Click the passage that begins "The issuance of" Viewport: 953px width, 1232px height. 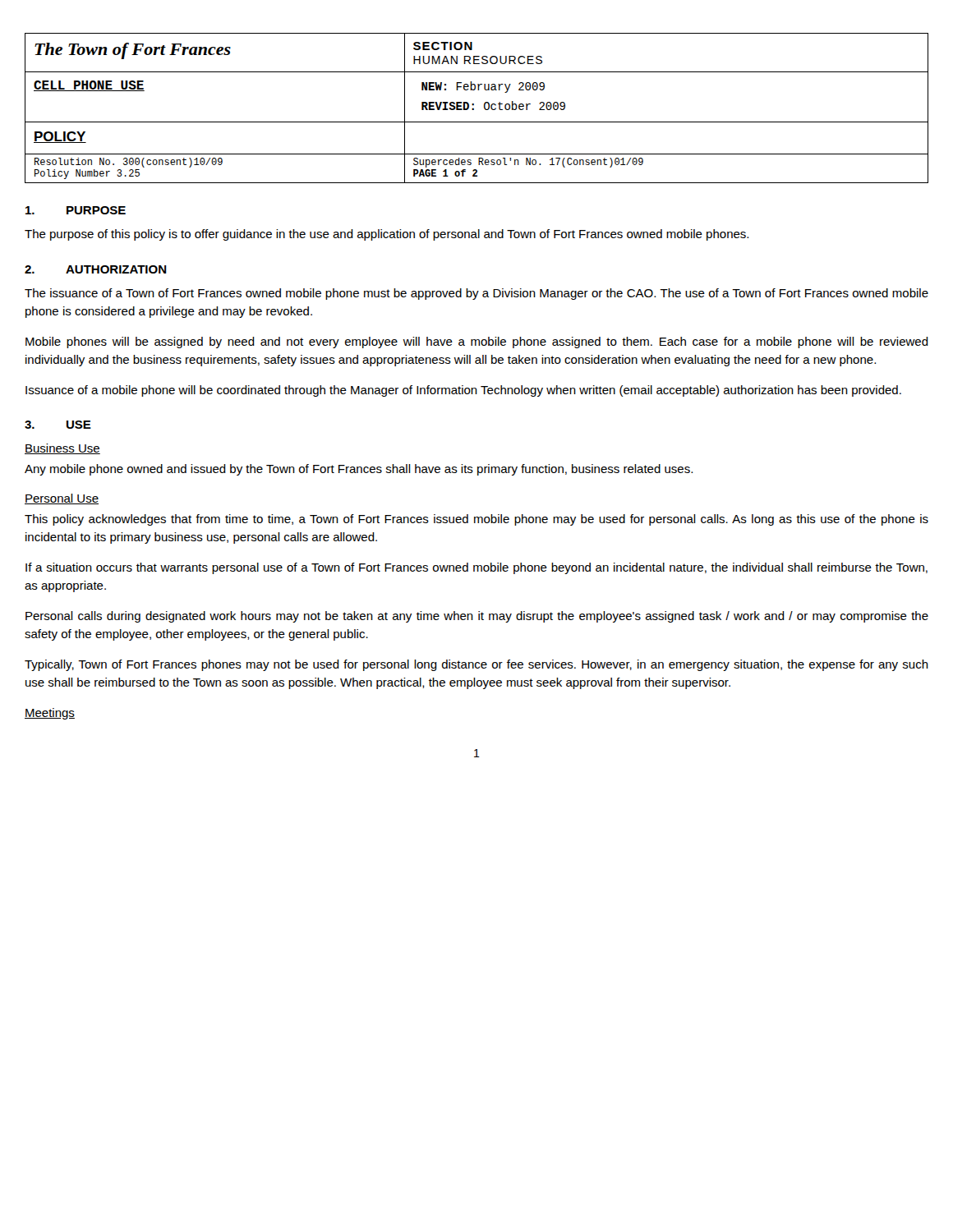pos(476,302)
